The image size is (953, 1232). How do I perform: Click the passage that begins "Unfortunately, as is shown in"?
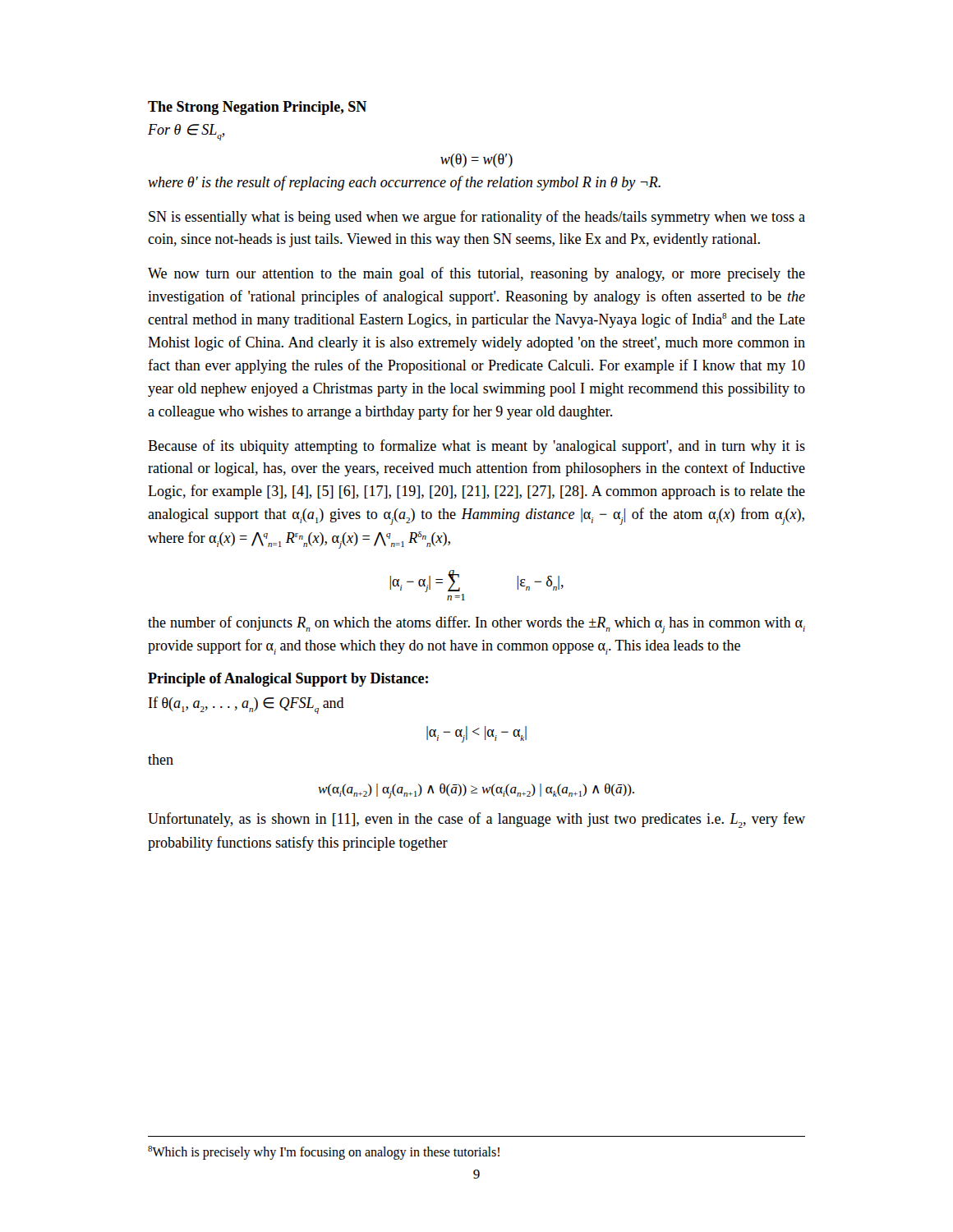coord(476,831)
